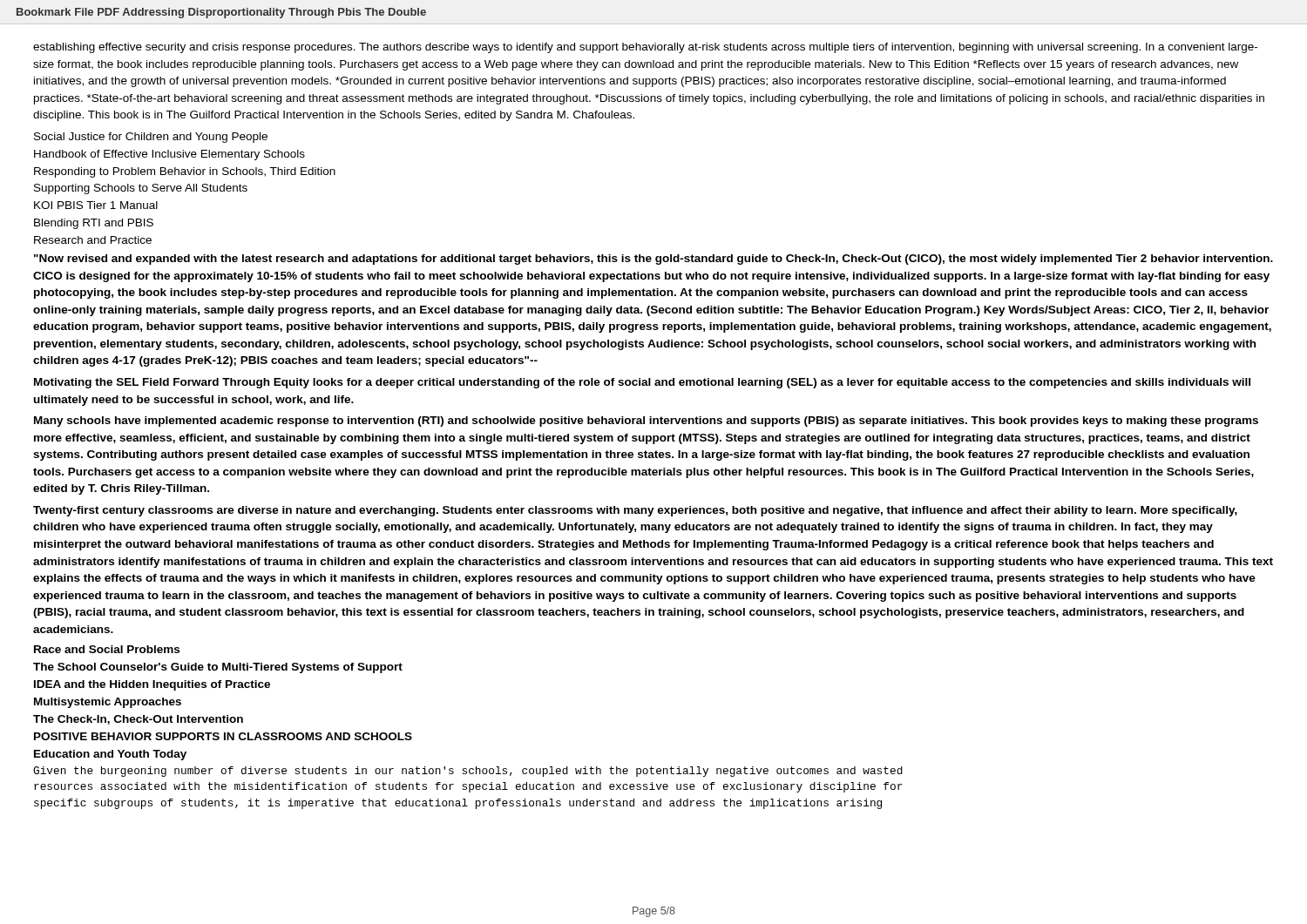Click on the block starting "Supporting Schools to Serve All"
The width and height of the screenshot is (1307, 924).
click(x=140, y=188)
